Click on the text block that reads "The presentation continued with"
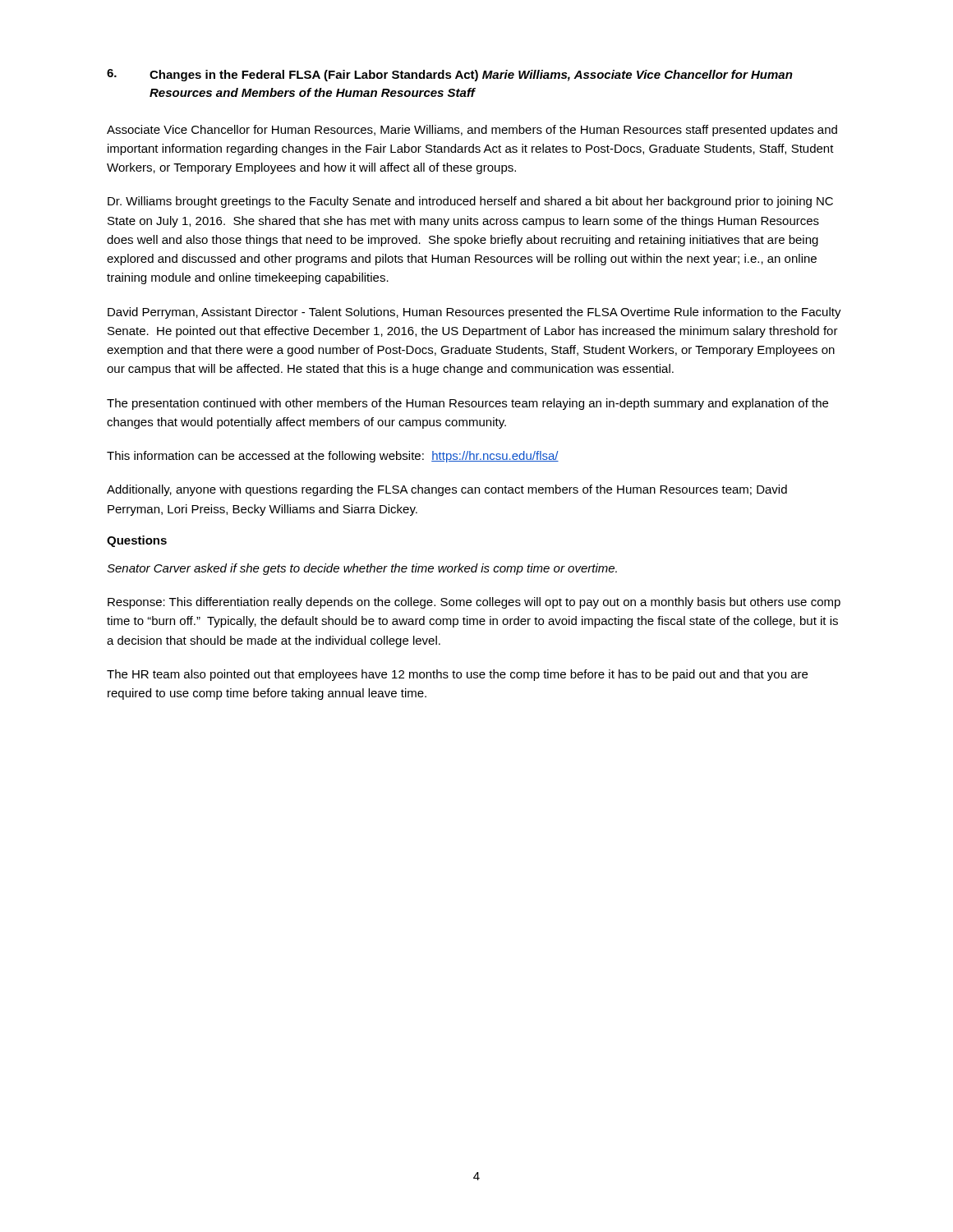Image resolution: width=953 pixels, height=1232 pixels. [x=468, y=412]
